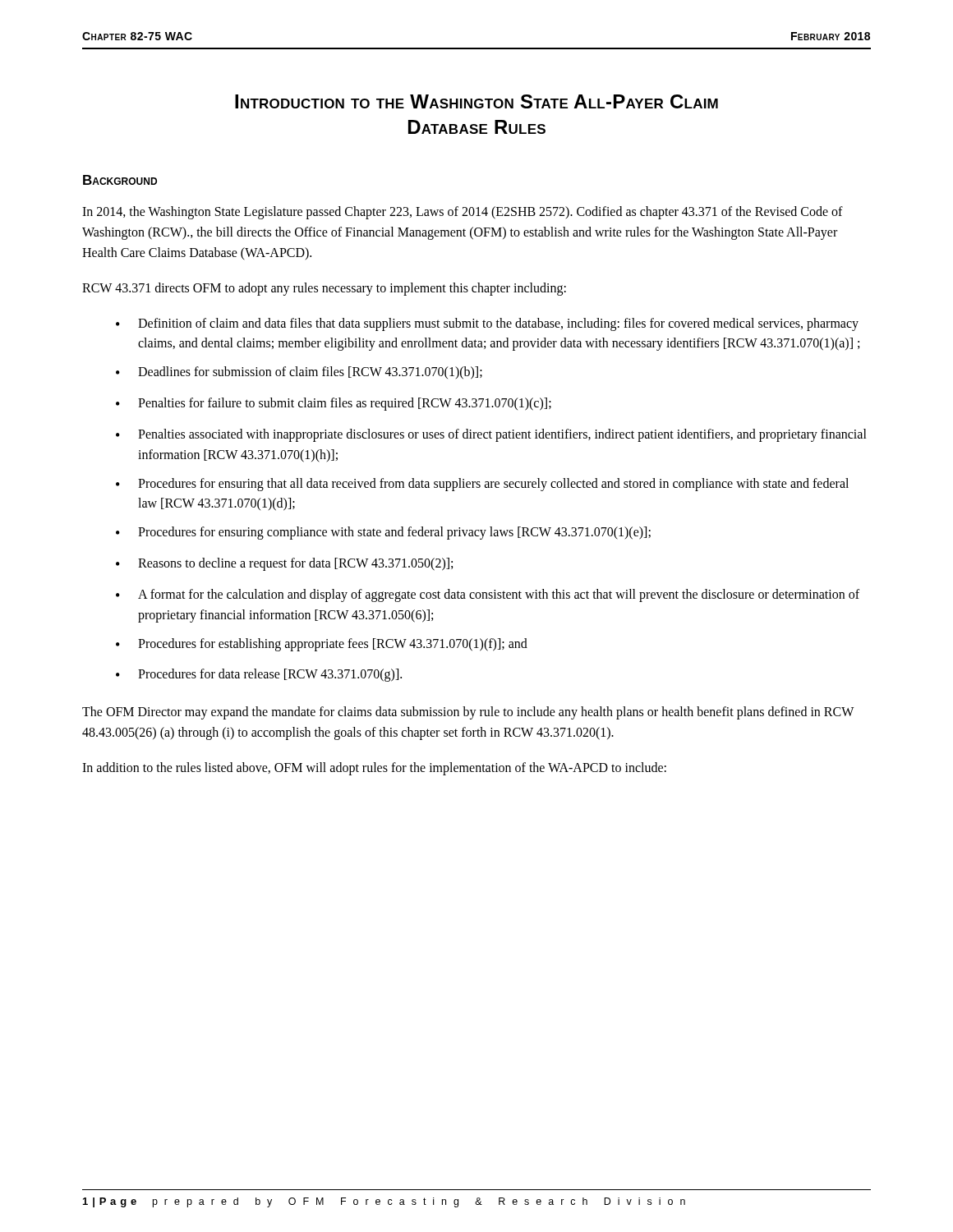Locate the block of text that opens with "• A format for the"
The width and height of the screenshot is (953, 1232).
493,605
